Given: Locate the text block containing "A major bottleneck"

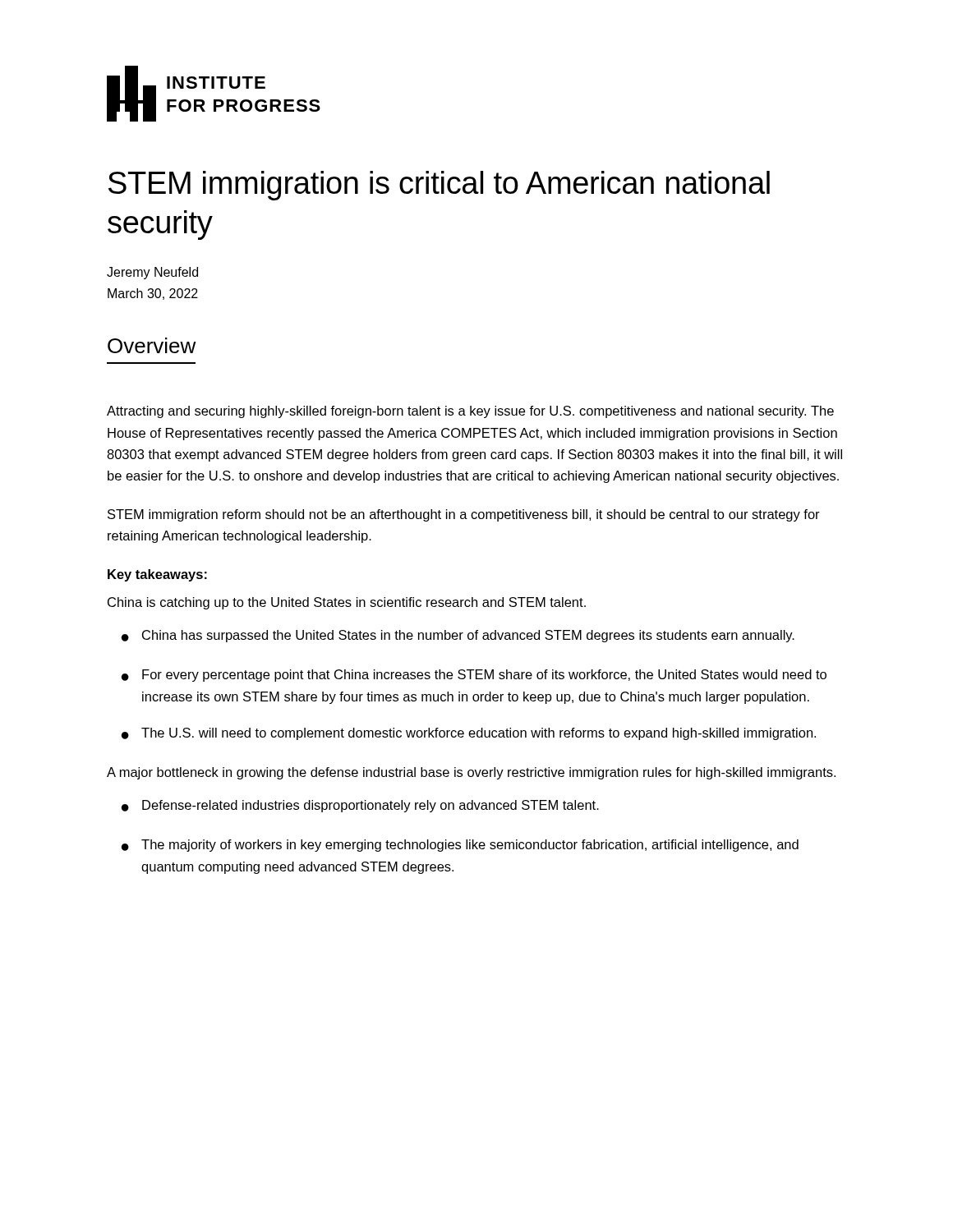Looking at the screenshot, I should coord(472,772).
